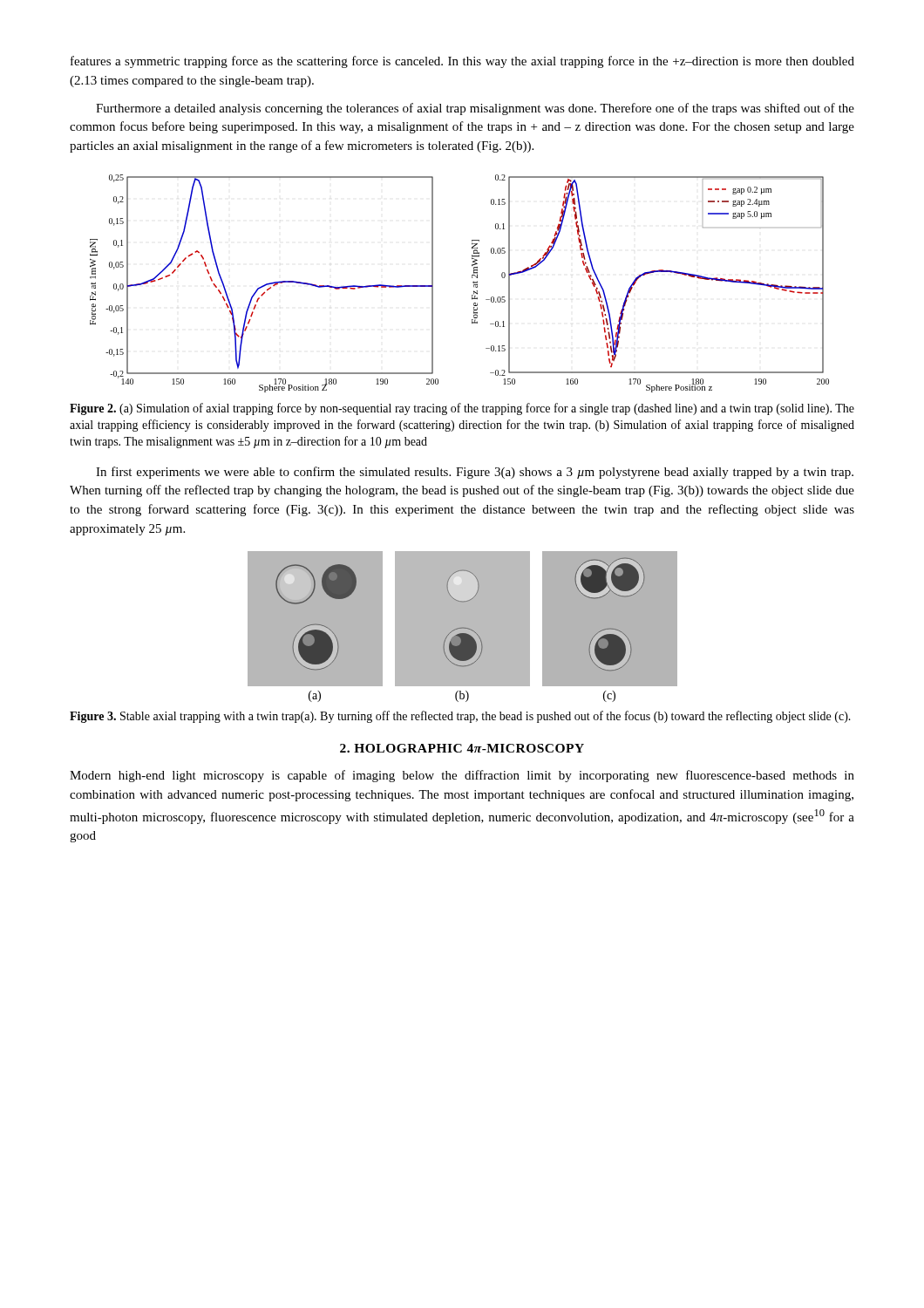The width and height of the screenshot is (924, 1308).
Task: Locate the text block that reads "features a symmetric"
Action: [462, 71]
